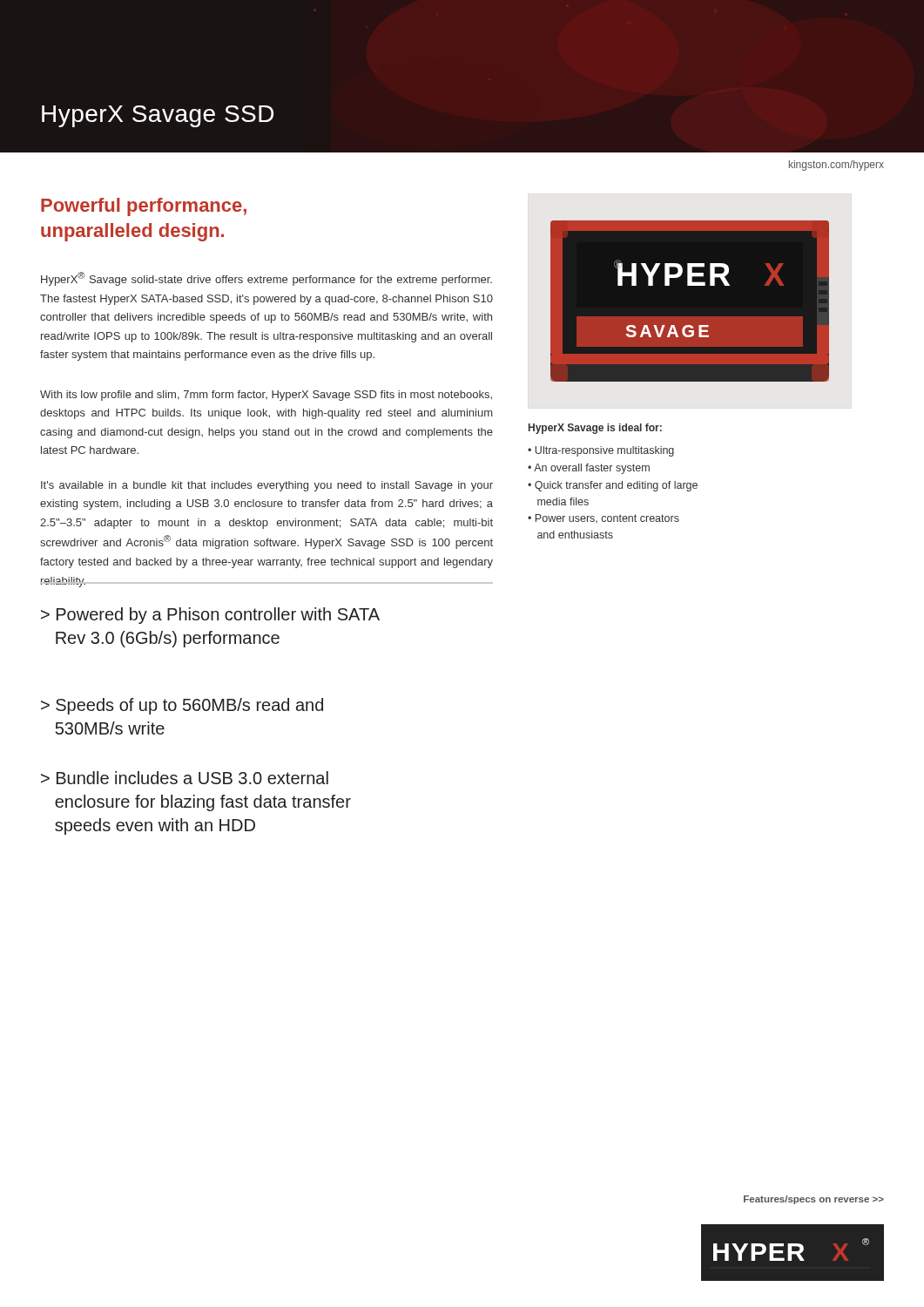Screen dimensions: 1307x924
Task: Select the passage starting "> Bundle includes a USB 3.0 external enclosure"
Action: coord(195,802)
